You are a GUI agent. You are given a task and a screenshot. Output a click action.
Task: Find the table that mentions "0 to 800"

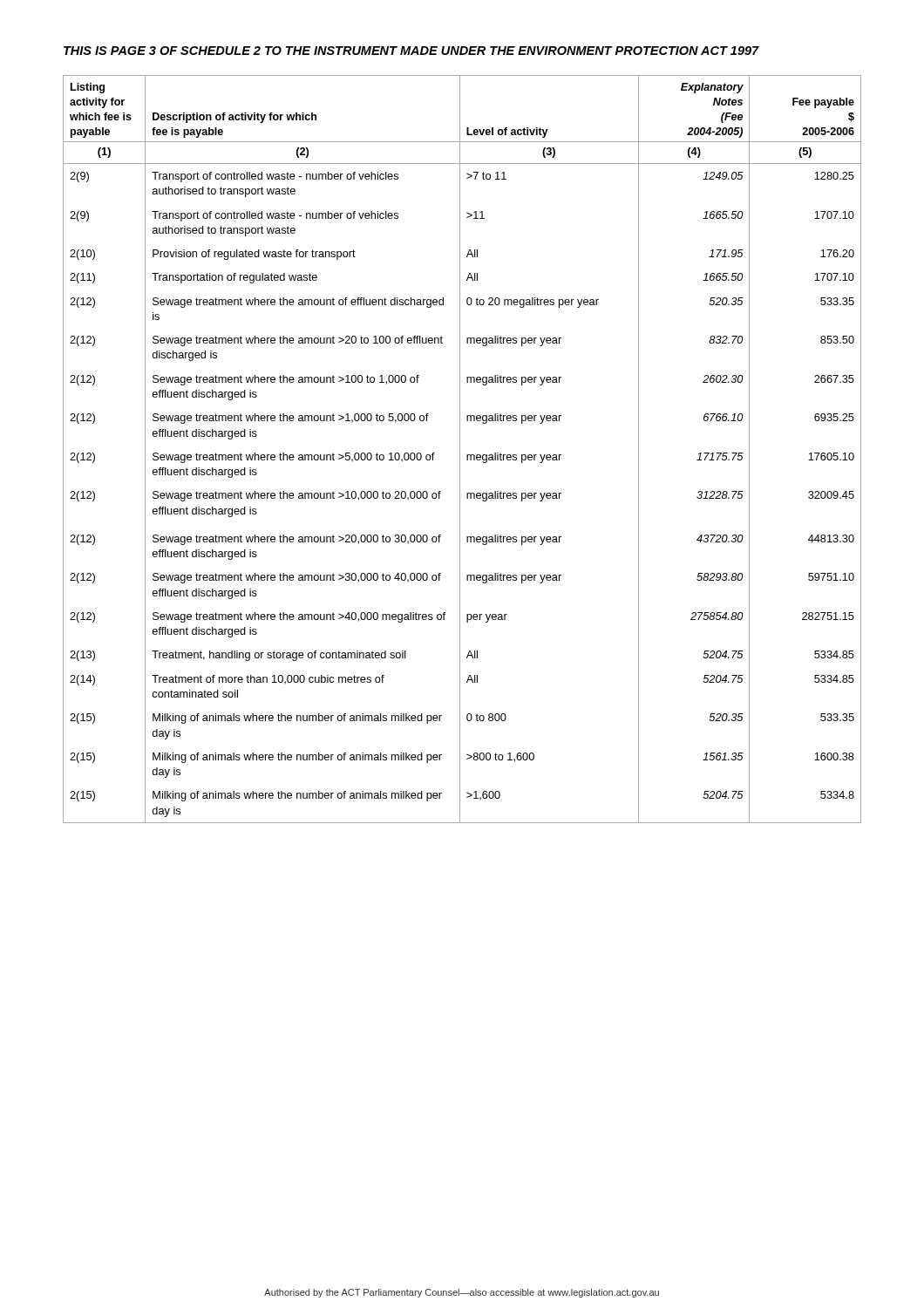(x=462, y=449)
